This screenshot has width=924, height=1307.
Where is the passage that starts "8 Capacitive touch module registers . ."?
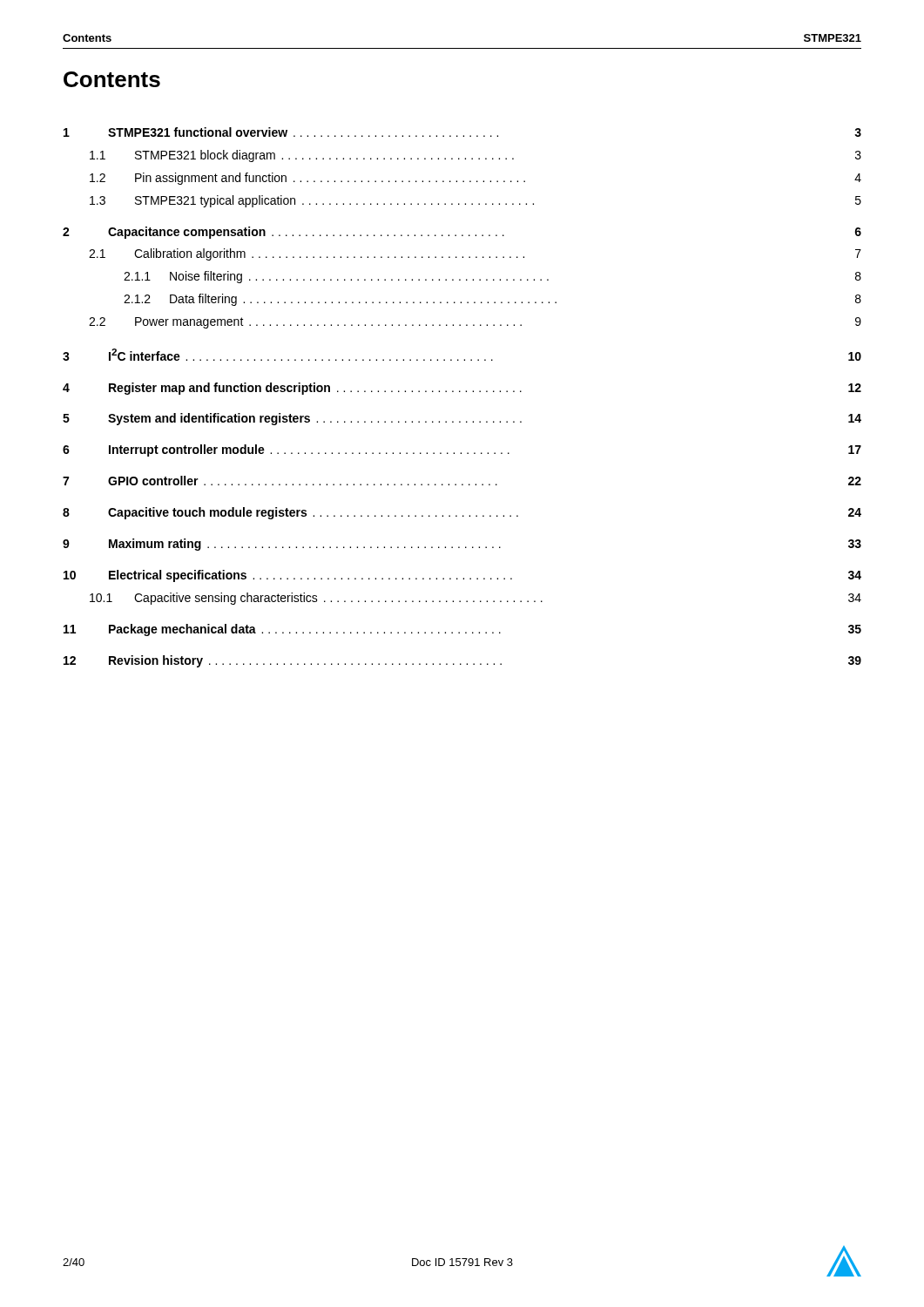[x=462, y=513]
